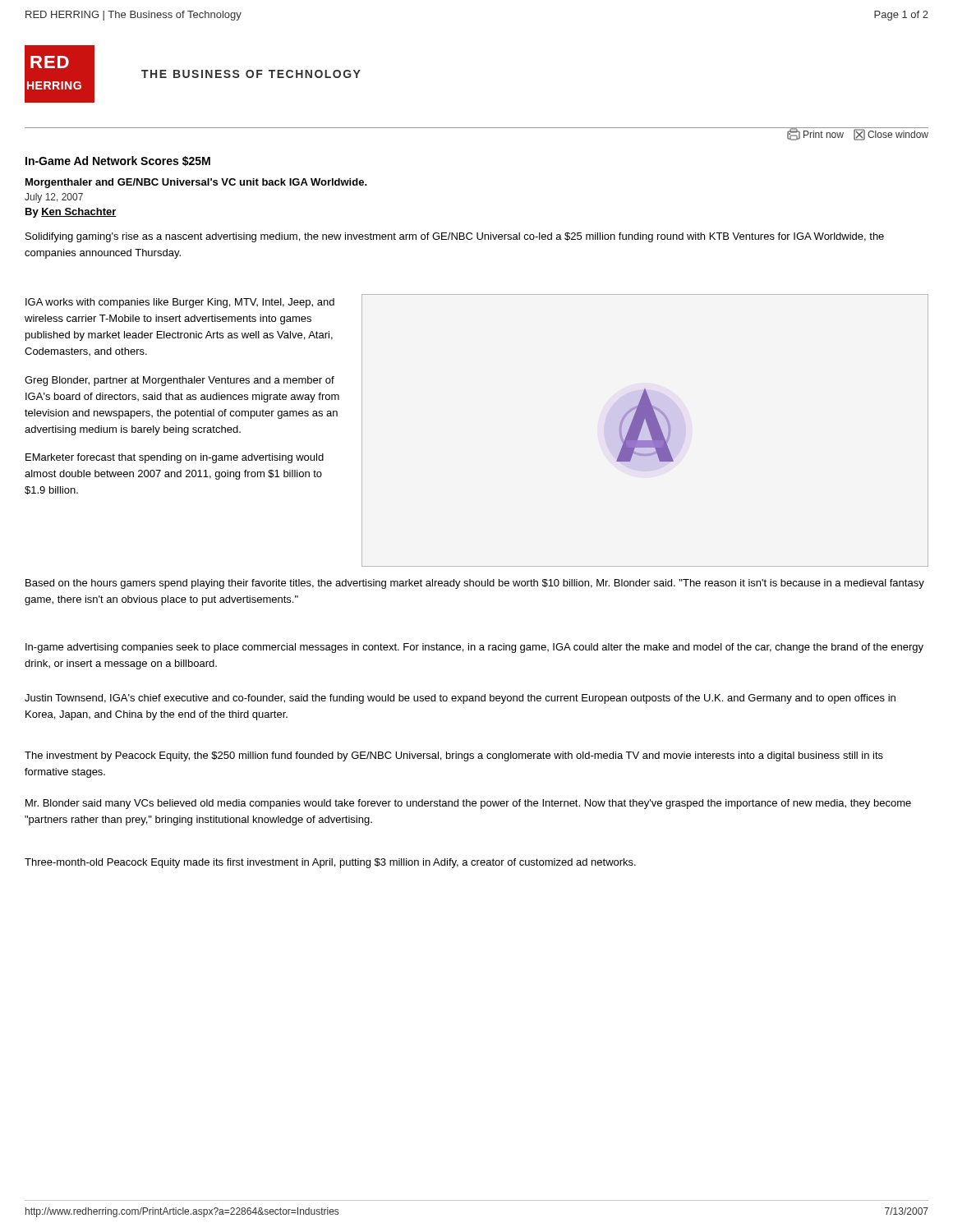Click on the text block that says "Solidifying gaming's rise as a nascent advertising"

tap(454, 244)
